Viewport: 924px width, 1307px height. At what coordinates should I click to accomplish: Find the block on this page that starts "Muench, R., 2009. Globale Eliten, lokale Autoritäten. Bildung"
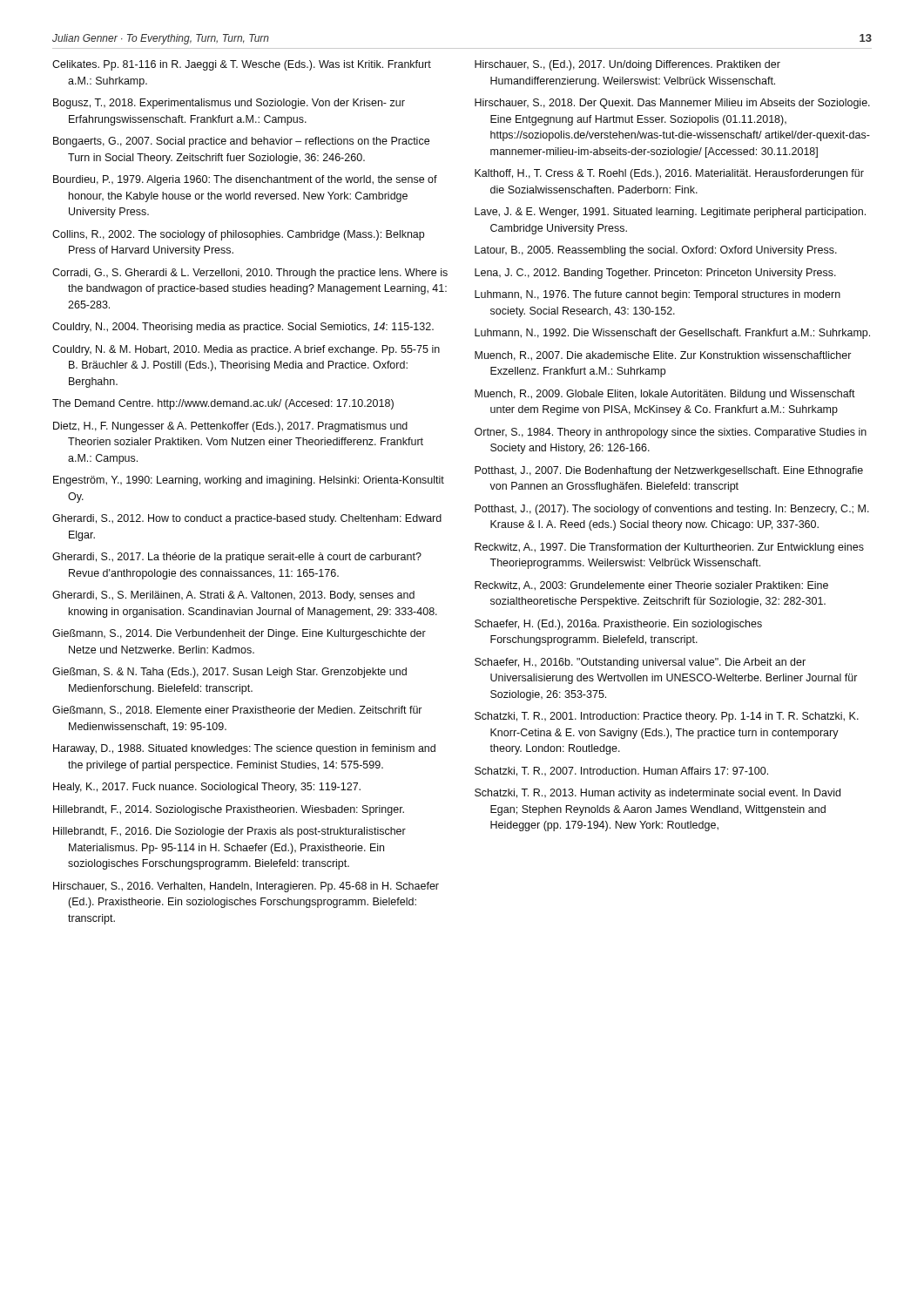pos(664,401)
